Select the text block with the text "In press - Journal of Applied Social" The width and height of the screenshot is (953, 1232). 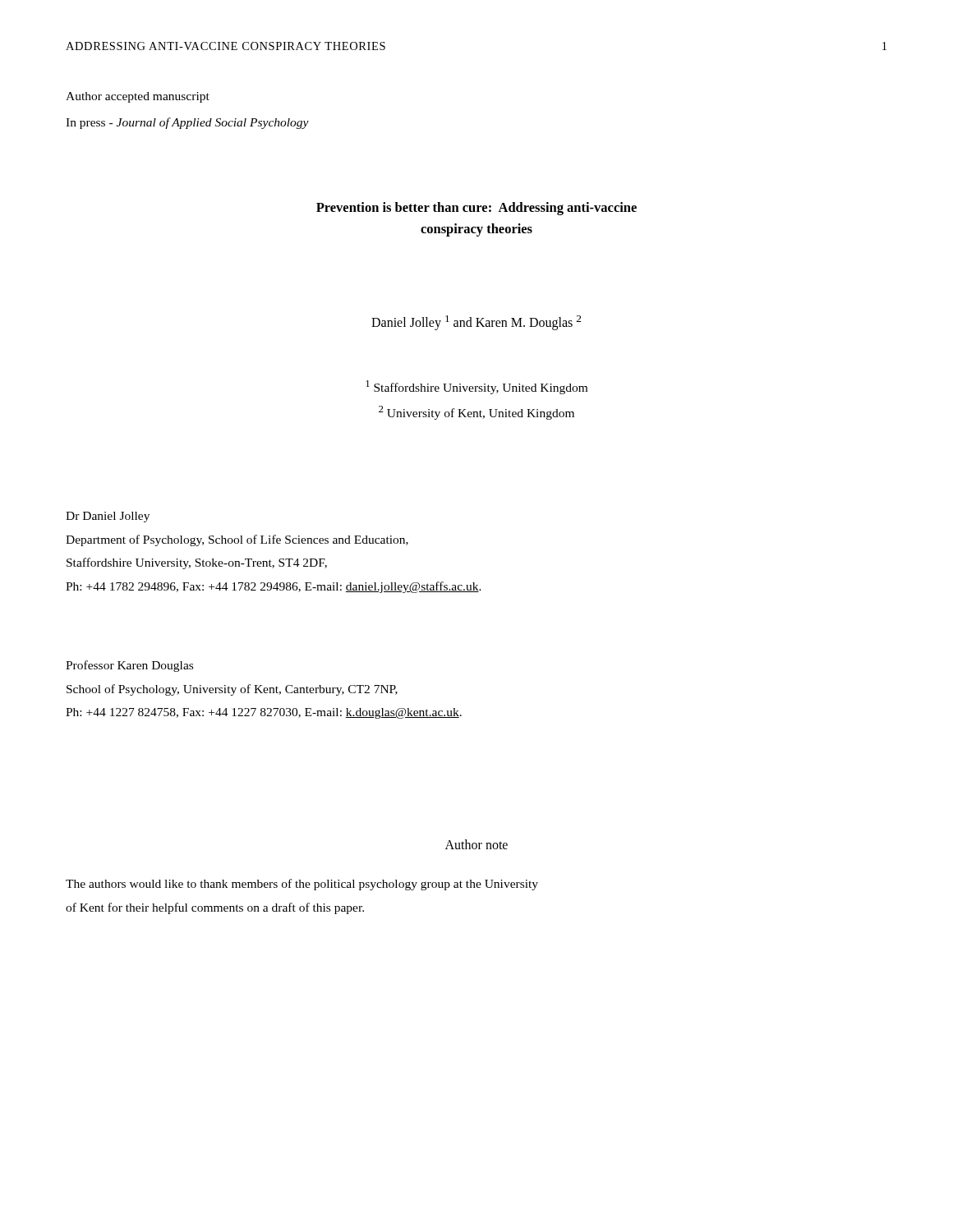pos(187,122)
